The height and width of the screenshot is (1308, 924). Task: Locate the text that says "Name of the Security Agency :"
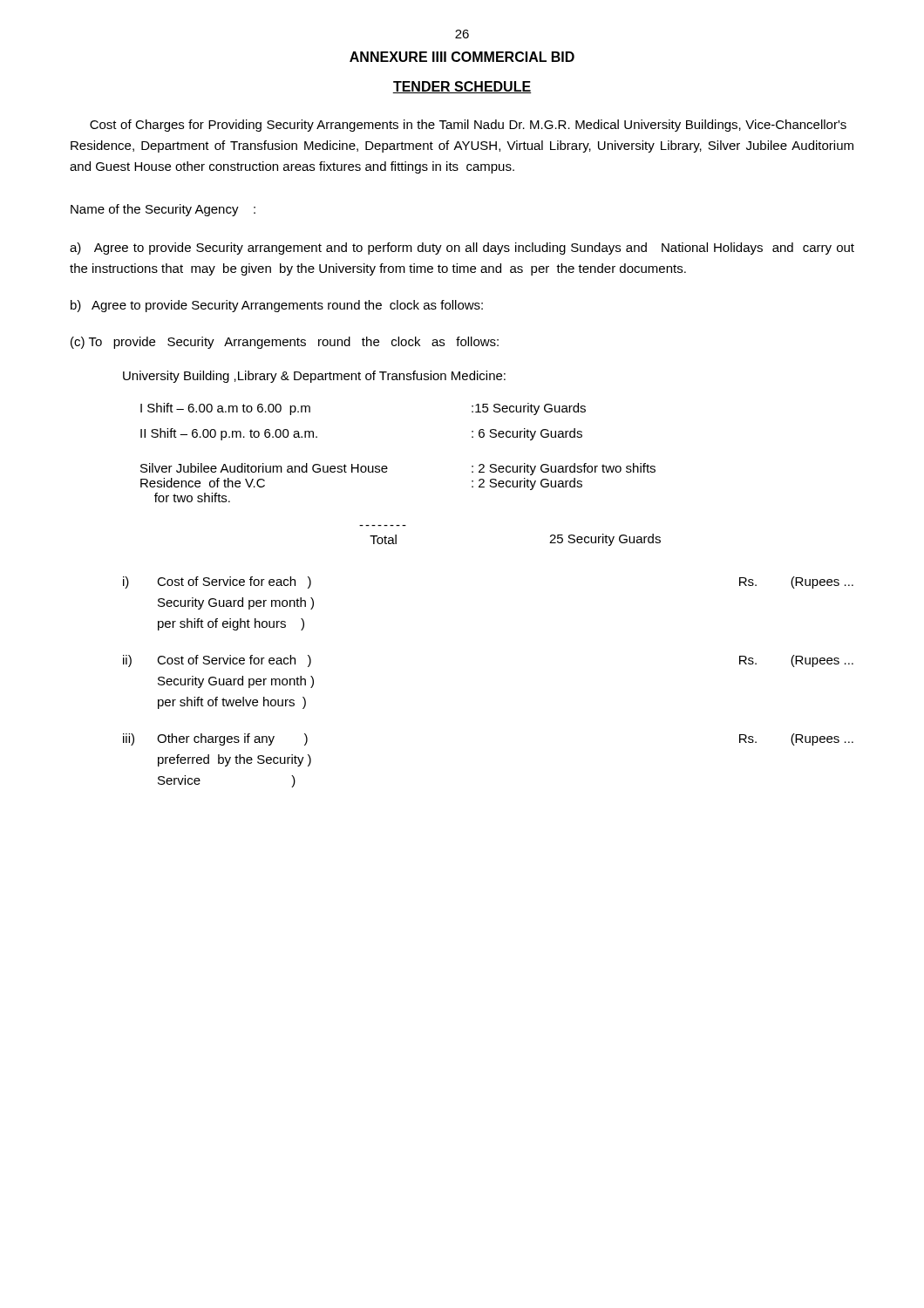coord(163,209)
